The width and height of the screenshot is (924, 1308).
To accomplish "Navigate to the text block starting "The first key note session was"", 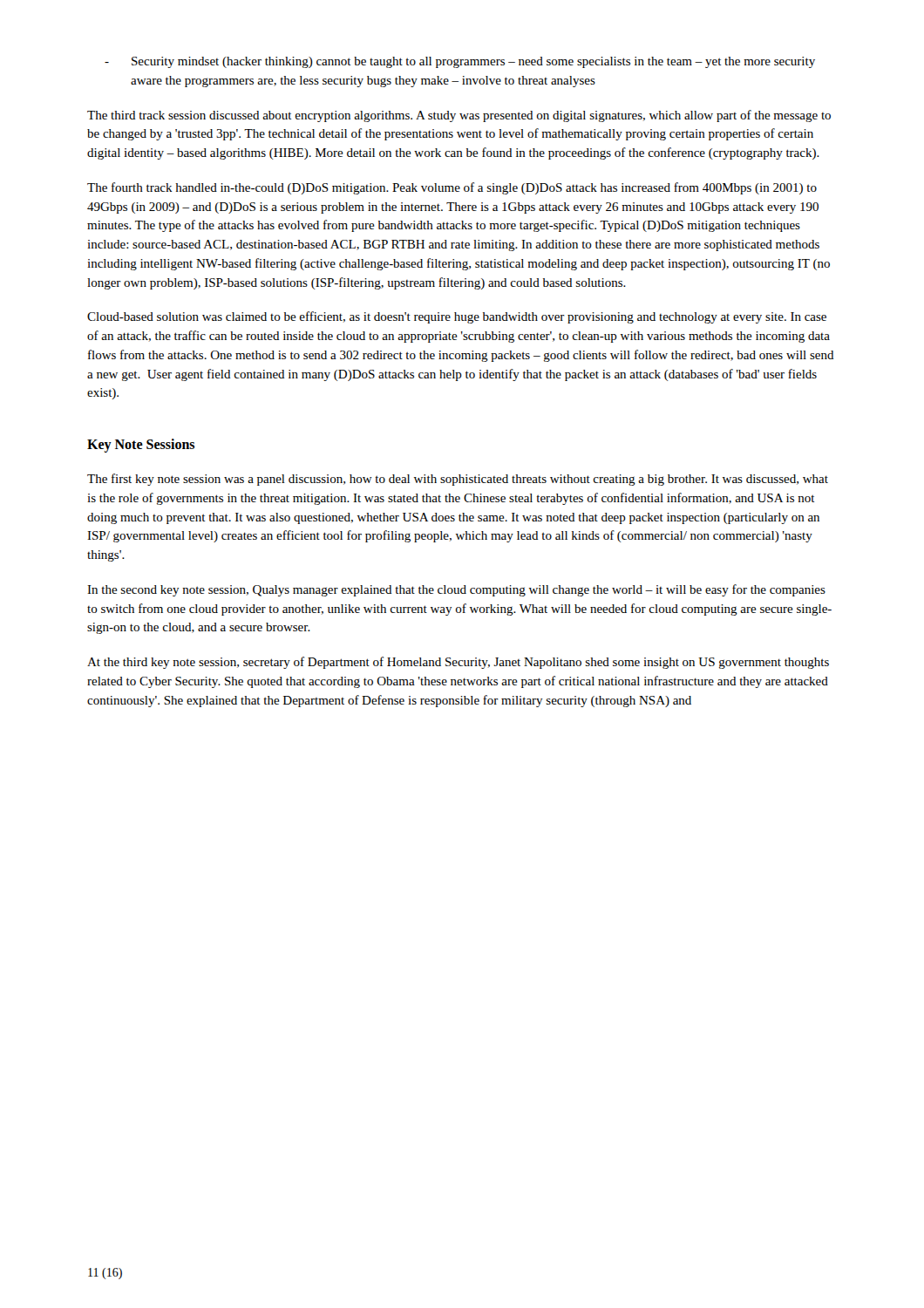I will (458, 517).
